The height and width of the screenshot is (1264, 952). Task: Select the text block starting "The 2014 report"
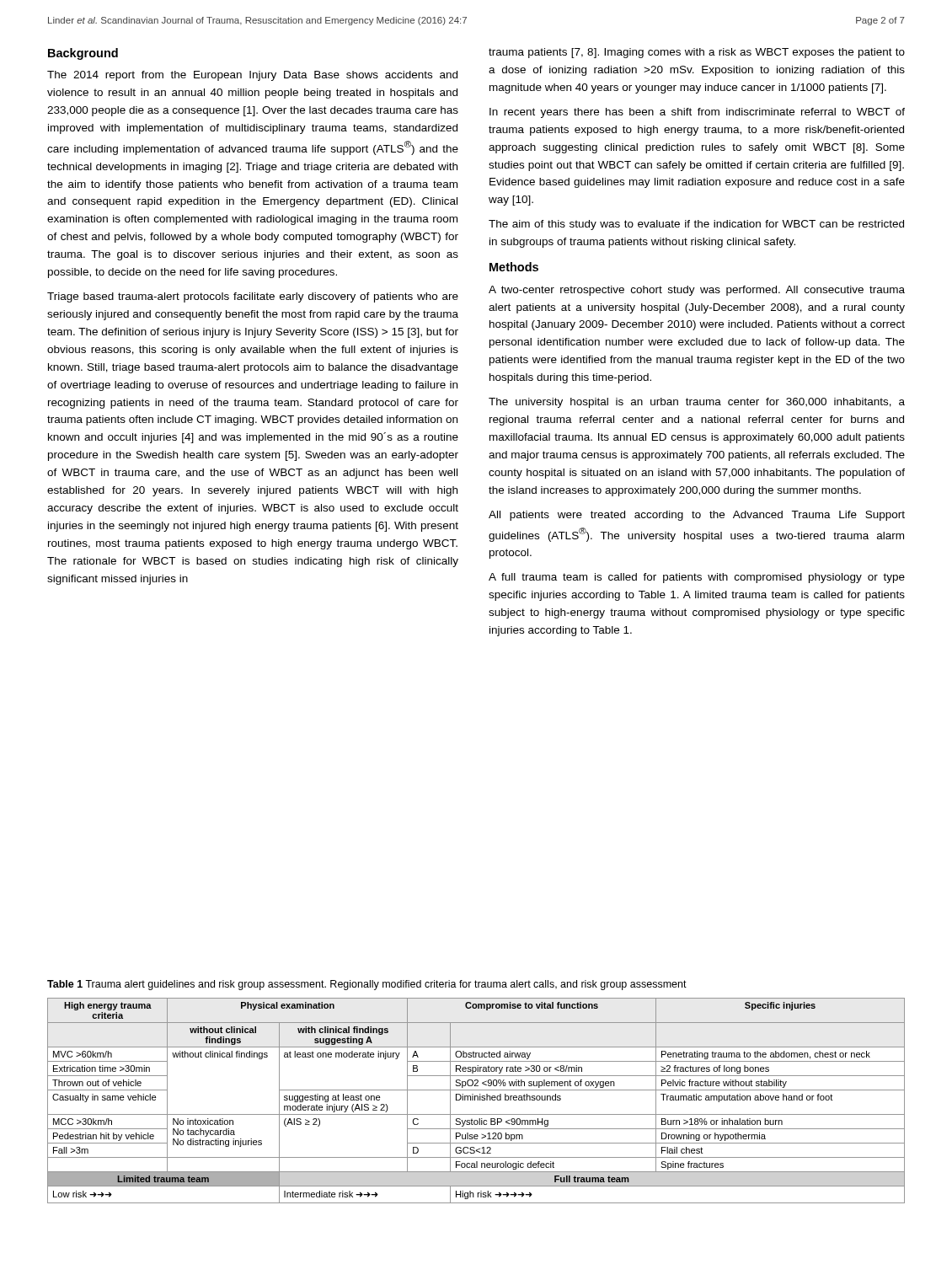click(253, 174)
